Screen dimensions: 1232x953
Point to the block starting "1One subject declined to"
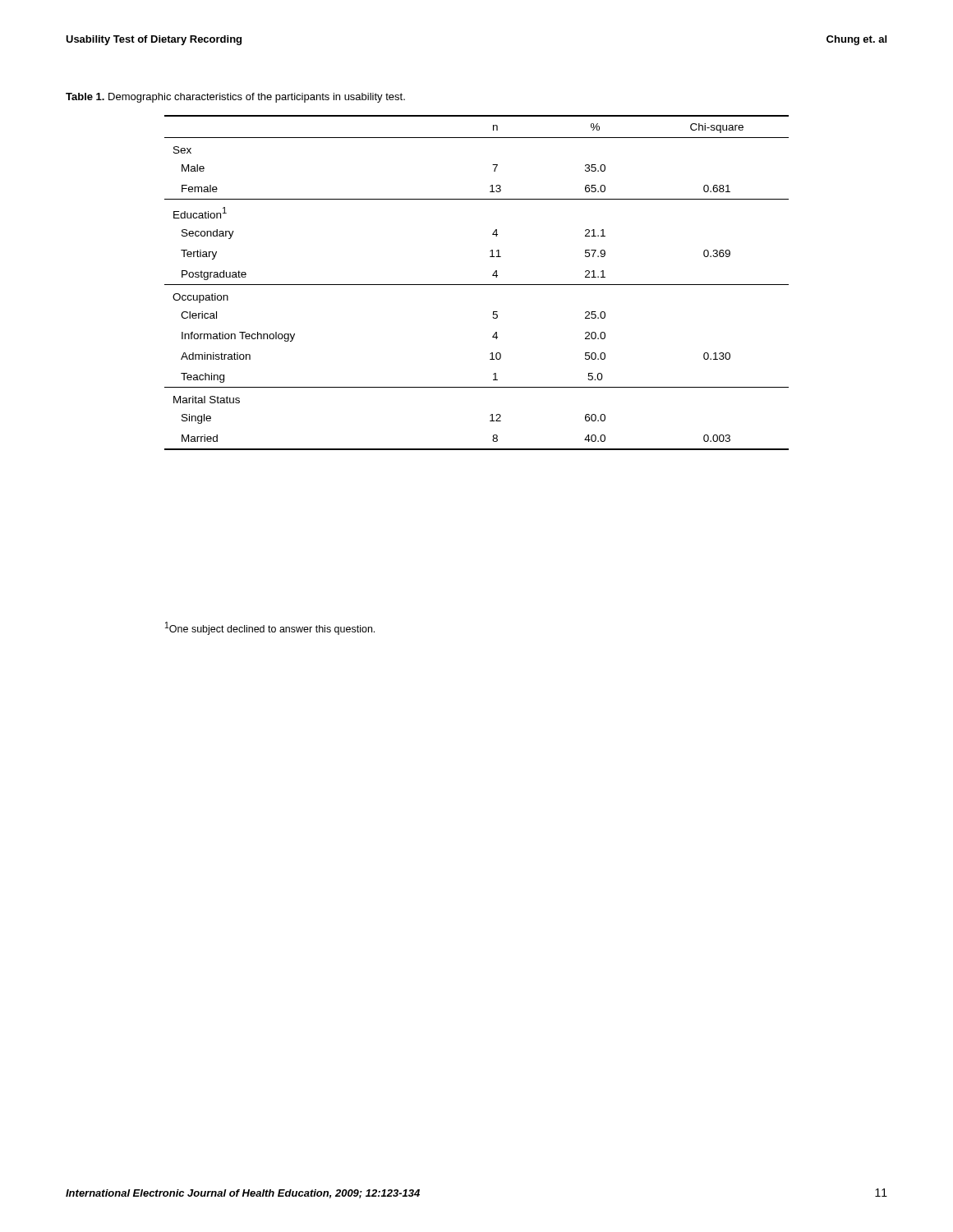pos(270,628)
